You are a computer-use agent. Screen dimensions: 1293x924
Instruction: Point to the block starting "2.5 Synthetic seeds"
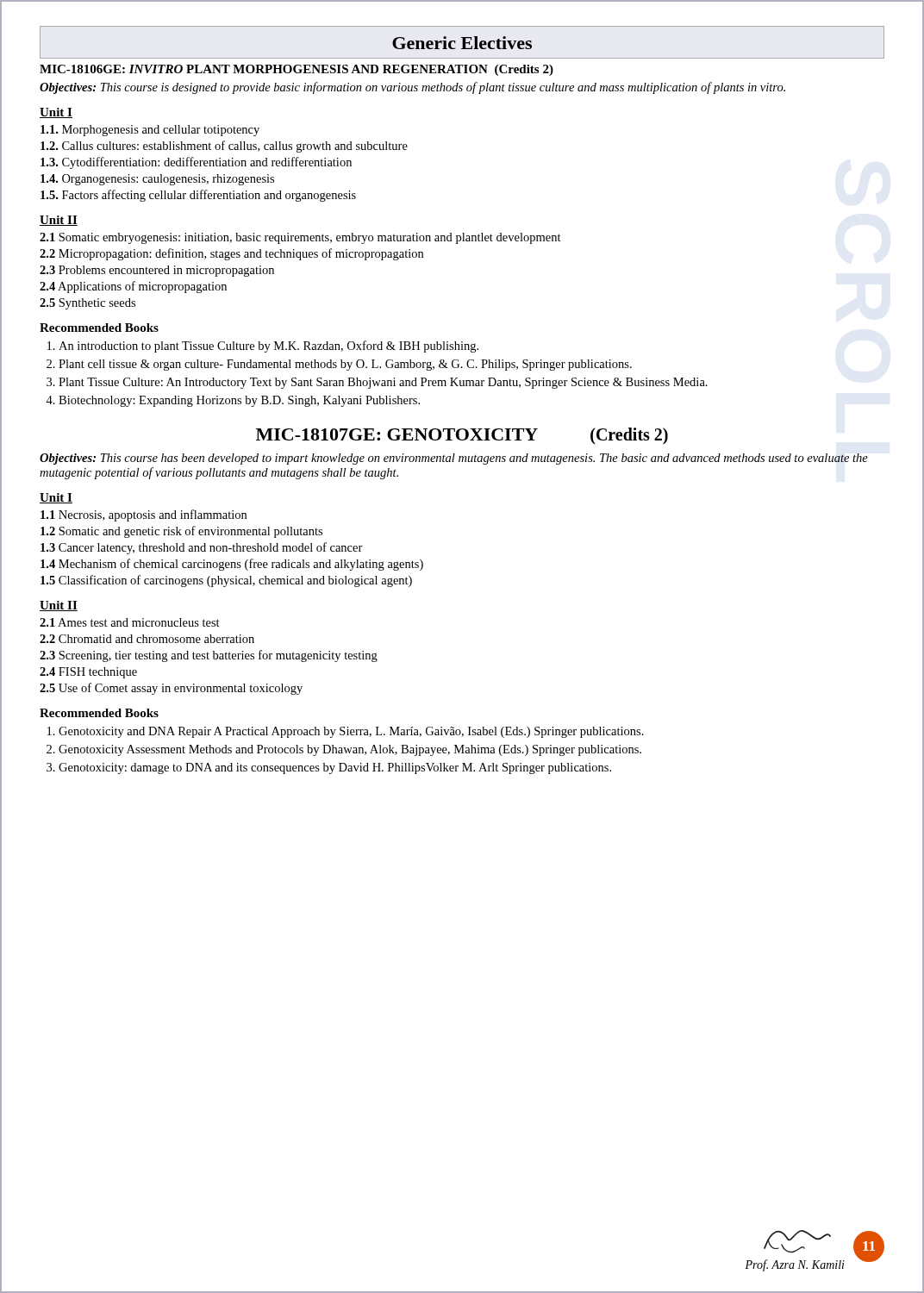(x=88, y=303)
